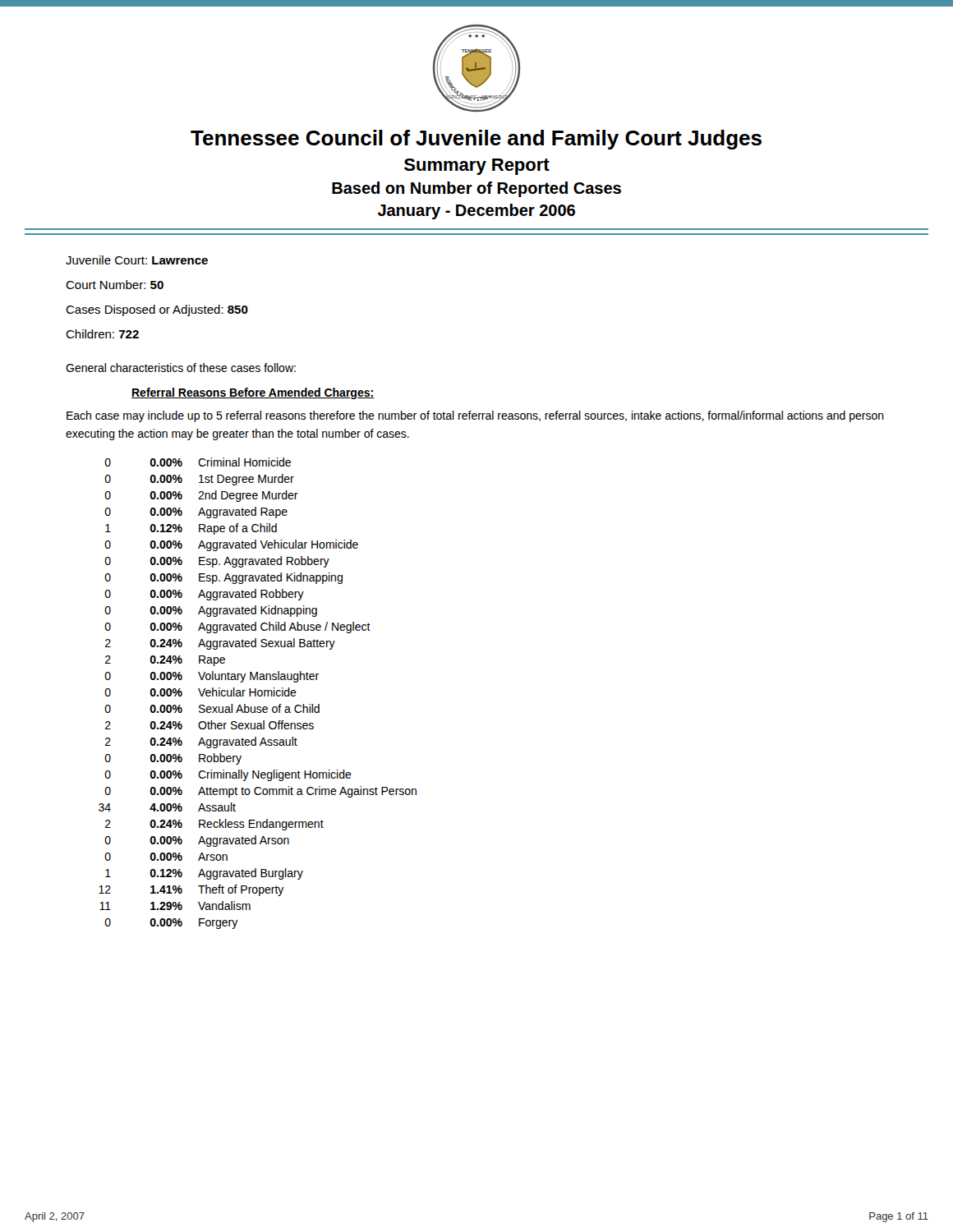
Task: Point to the block beginning "Each case may include up to"
Action: [475, 424]
